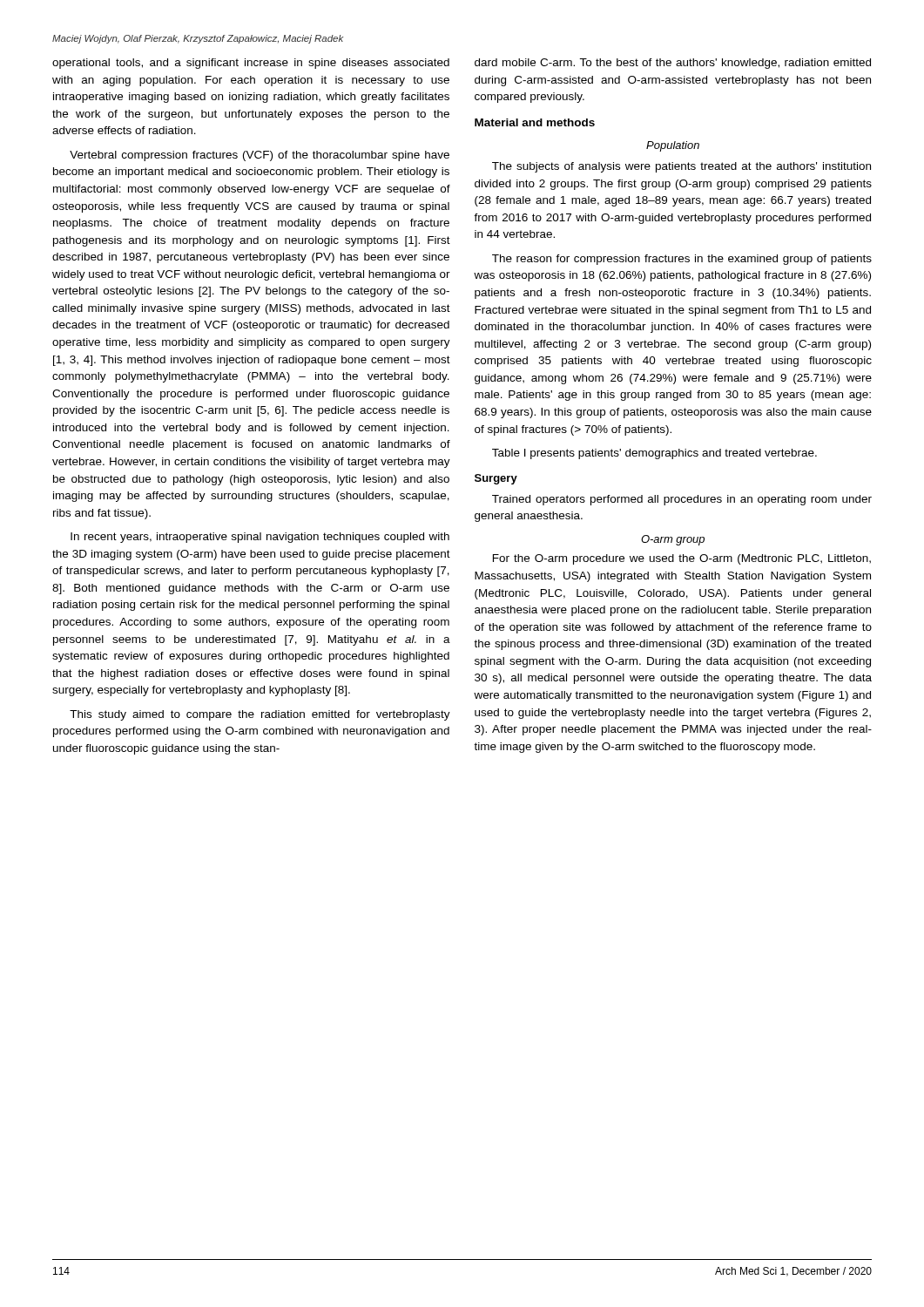Locate the text block that reads "Table I presents patients'"
The height and width of the screenshot is (1307, 924).
pyautogui.click(x=673, y=453)
